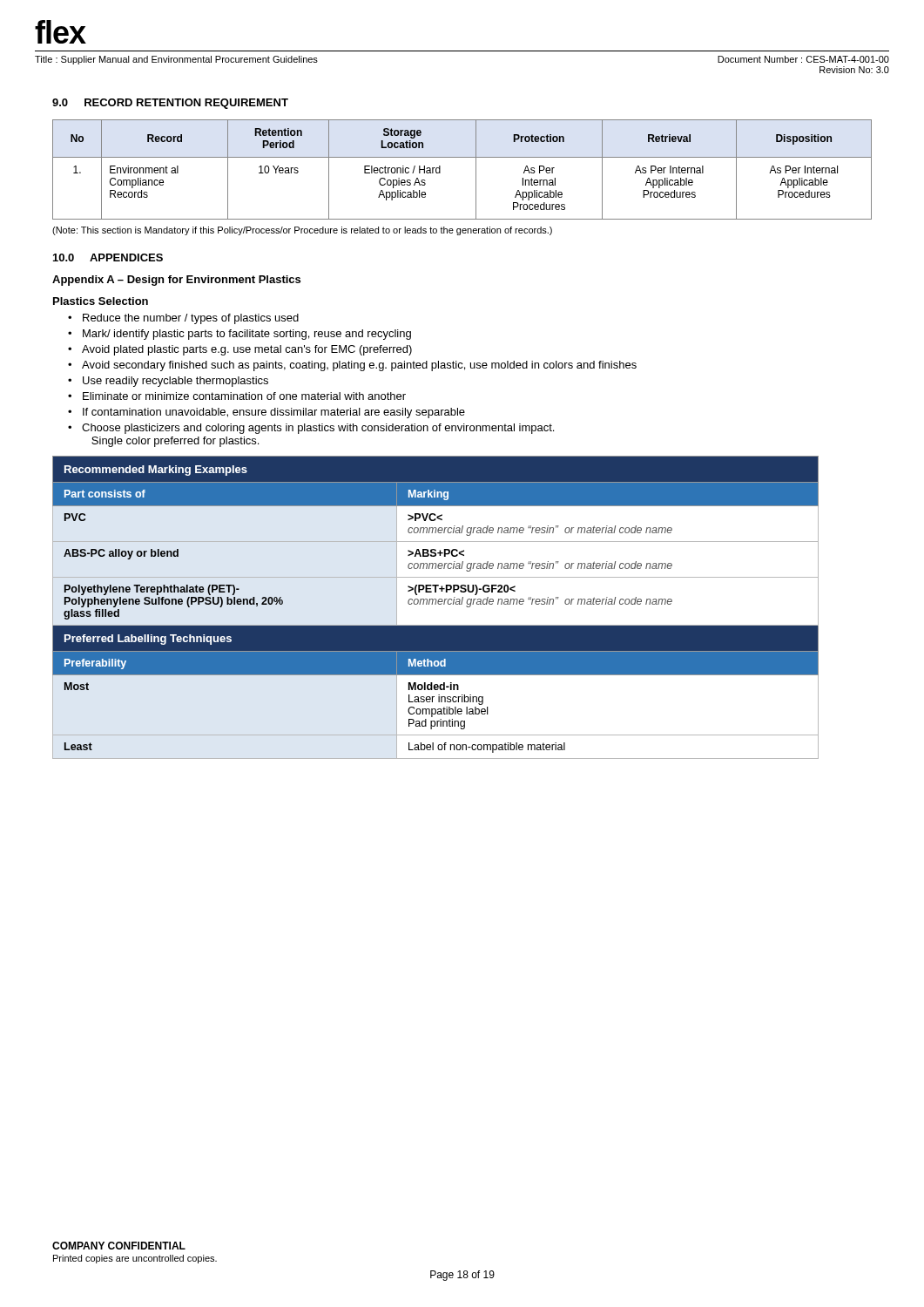Locate the block of text that opens with "• Avoid secondary finished"
This screenshot has width=924, height=1307.
pos(470,365)
